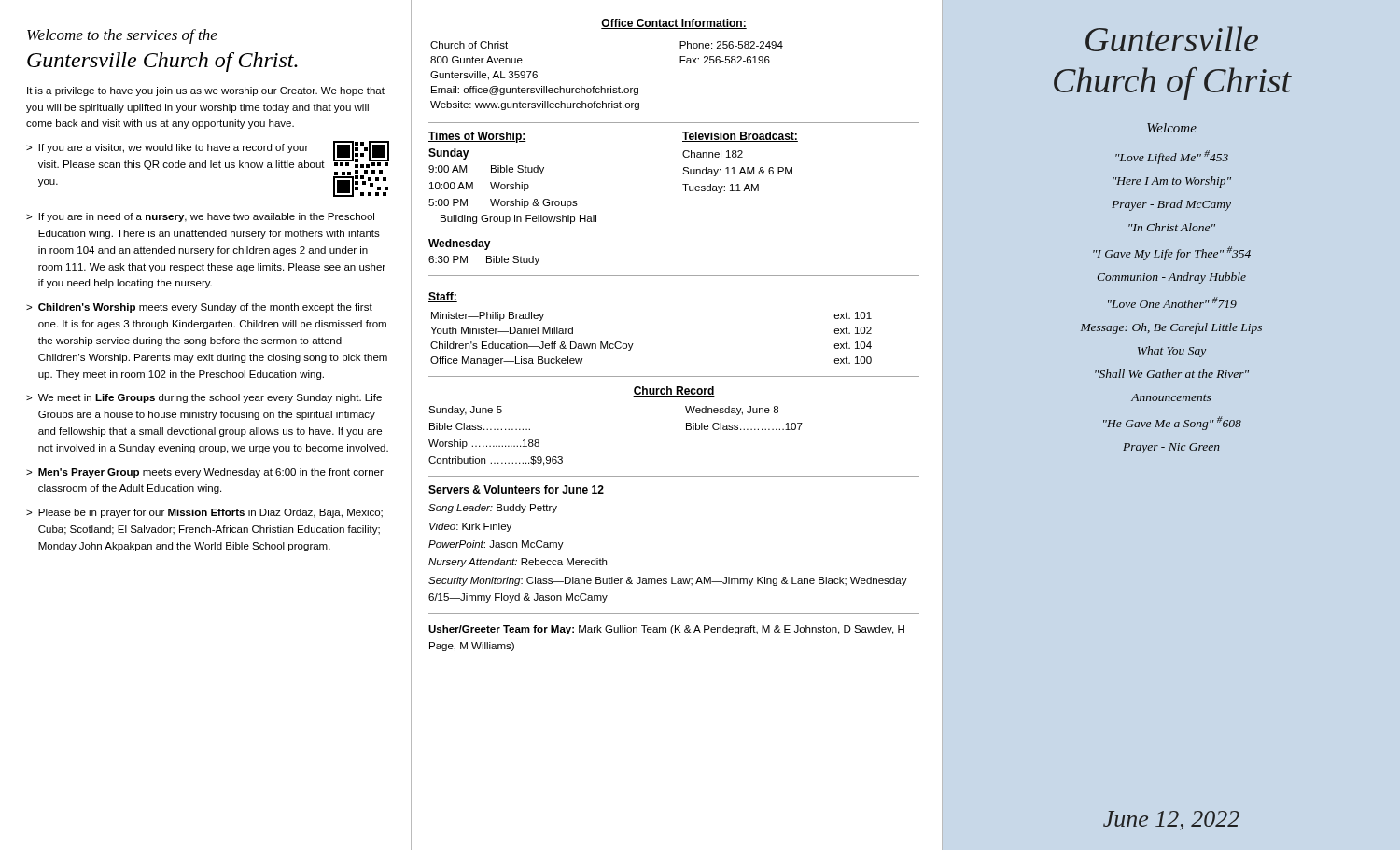Where is the passage that starts "Welcome "Love Lifted Me" #453 "Here"?
The width and height of the screenshot is (1400, 850).
tap(1171, 287)
